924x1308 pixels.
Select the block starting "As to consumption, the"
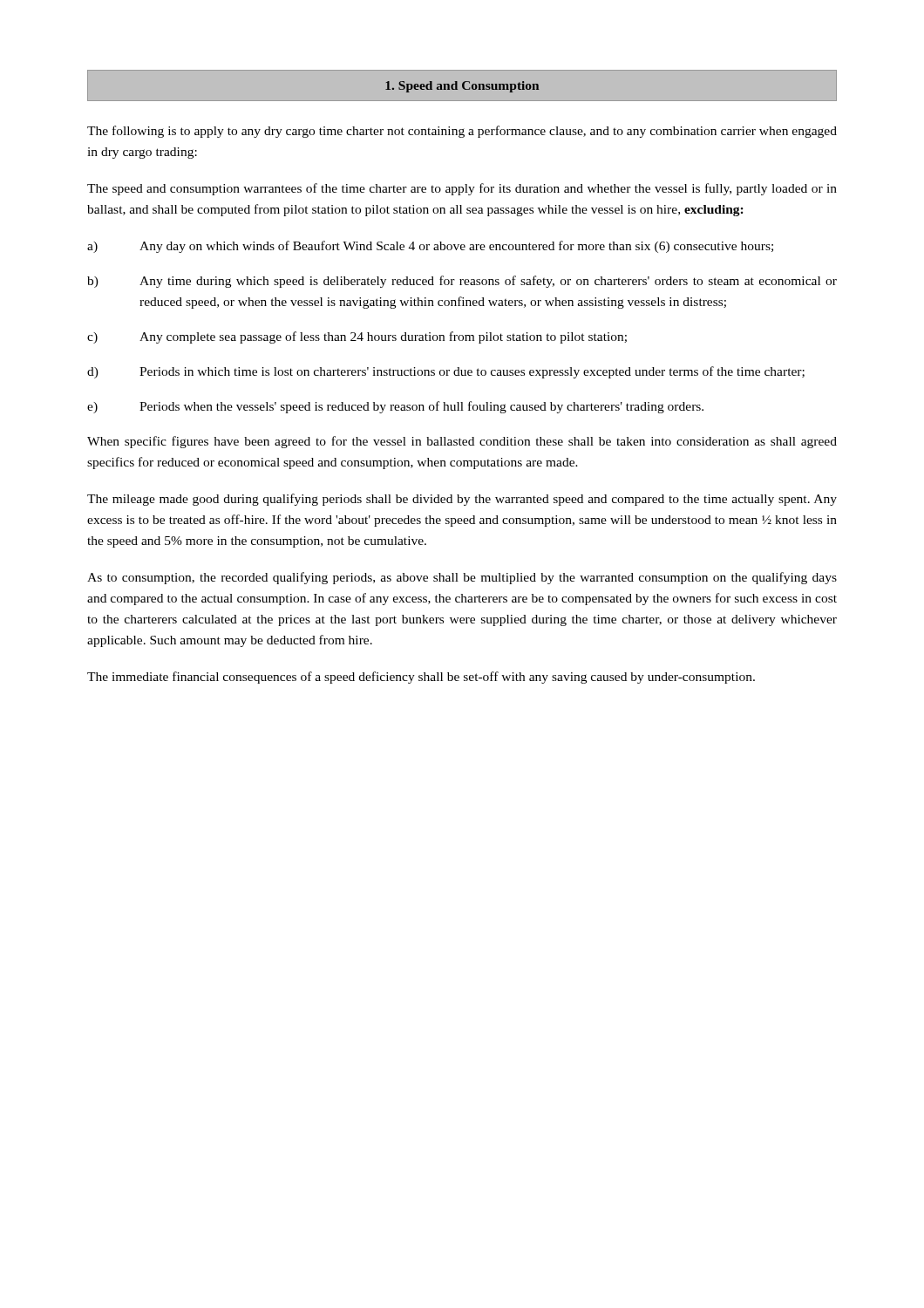coord(462,608)
